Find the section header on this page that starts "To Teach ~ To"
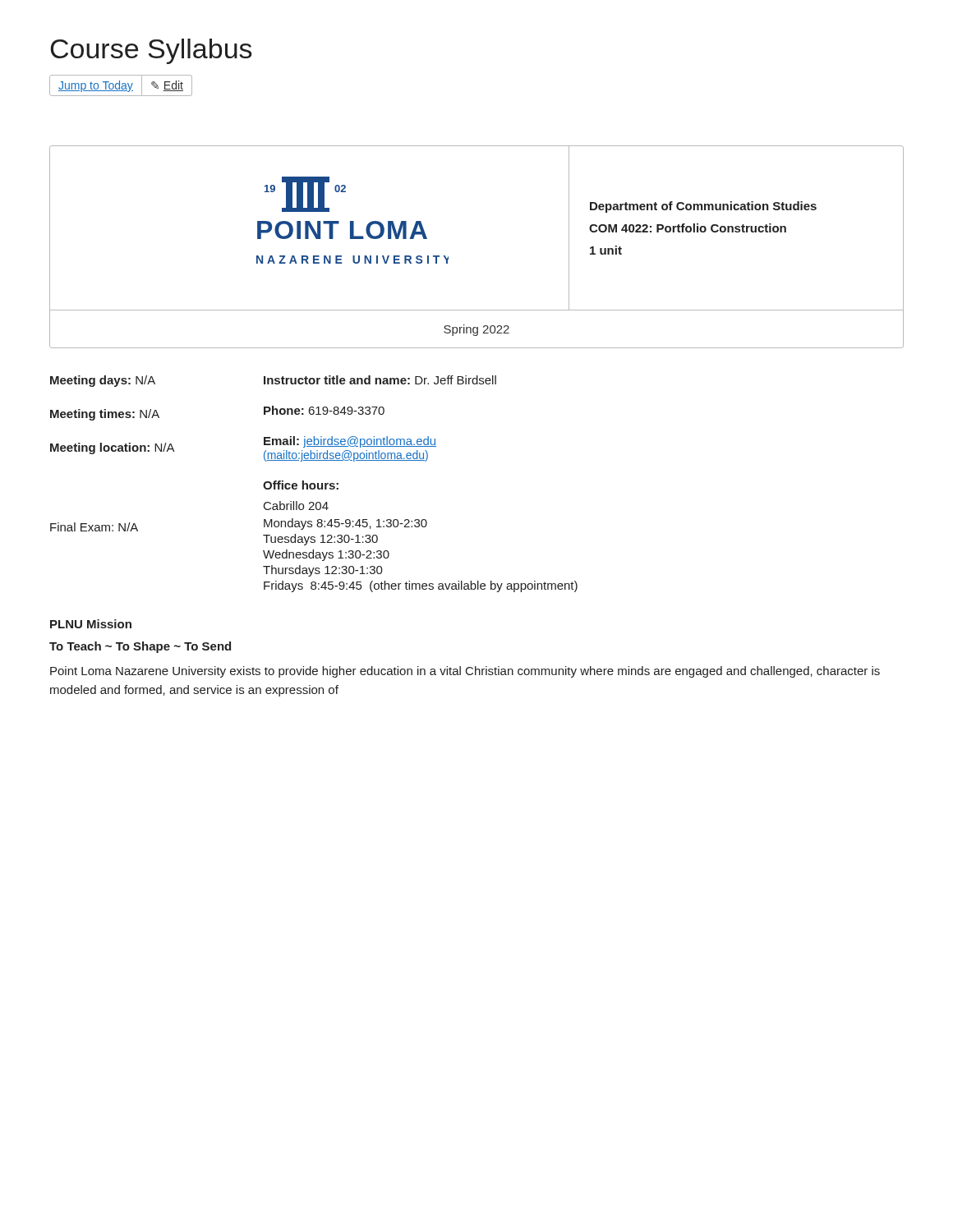This screenshot has height=1232, width=953. 141,646
